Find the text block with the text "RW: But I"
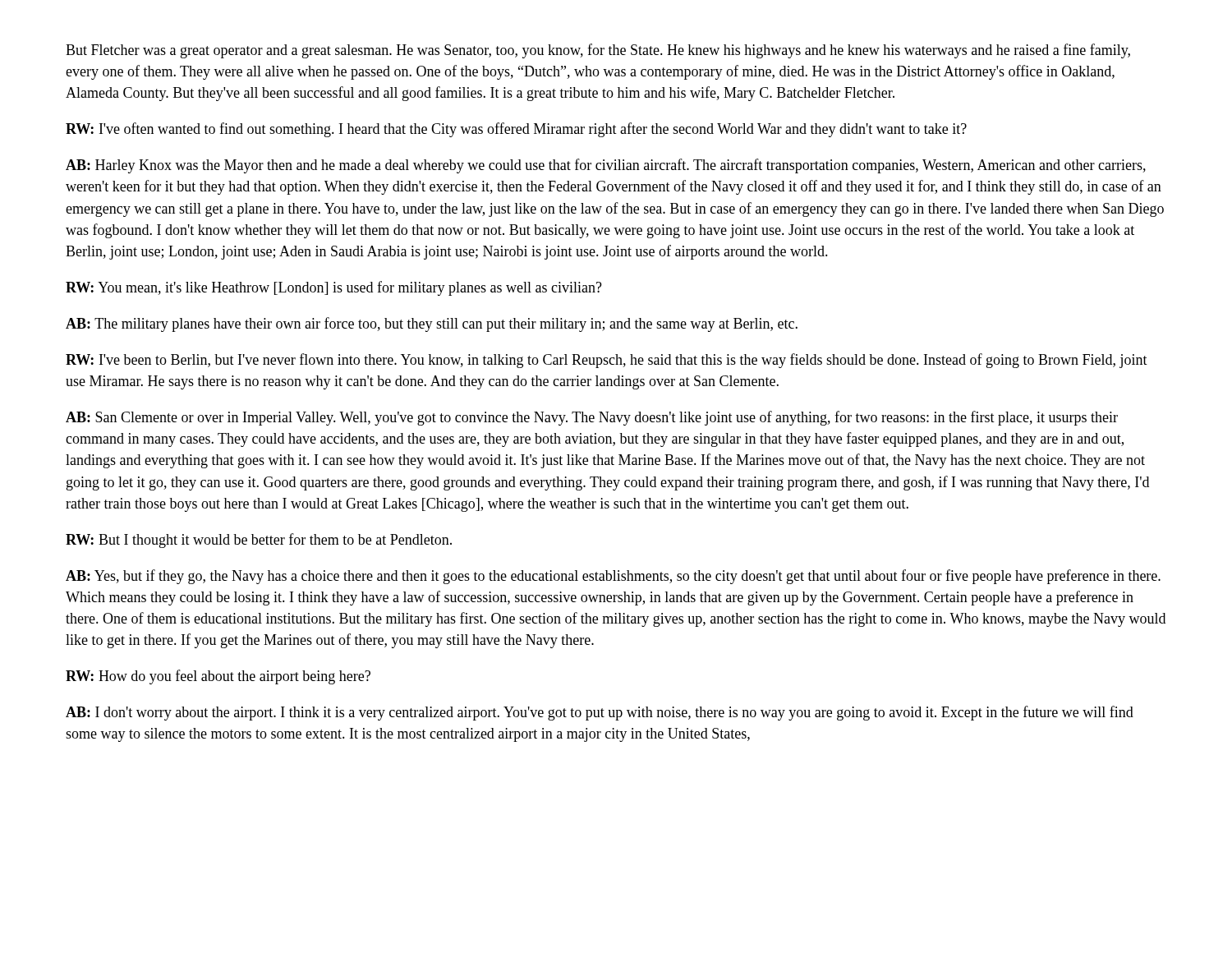The height and width of the screenshot is (953, 1232). (x=259, y=539)
